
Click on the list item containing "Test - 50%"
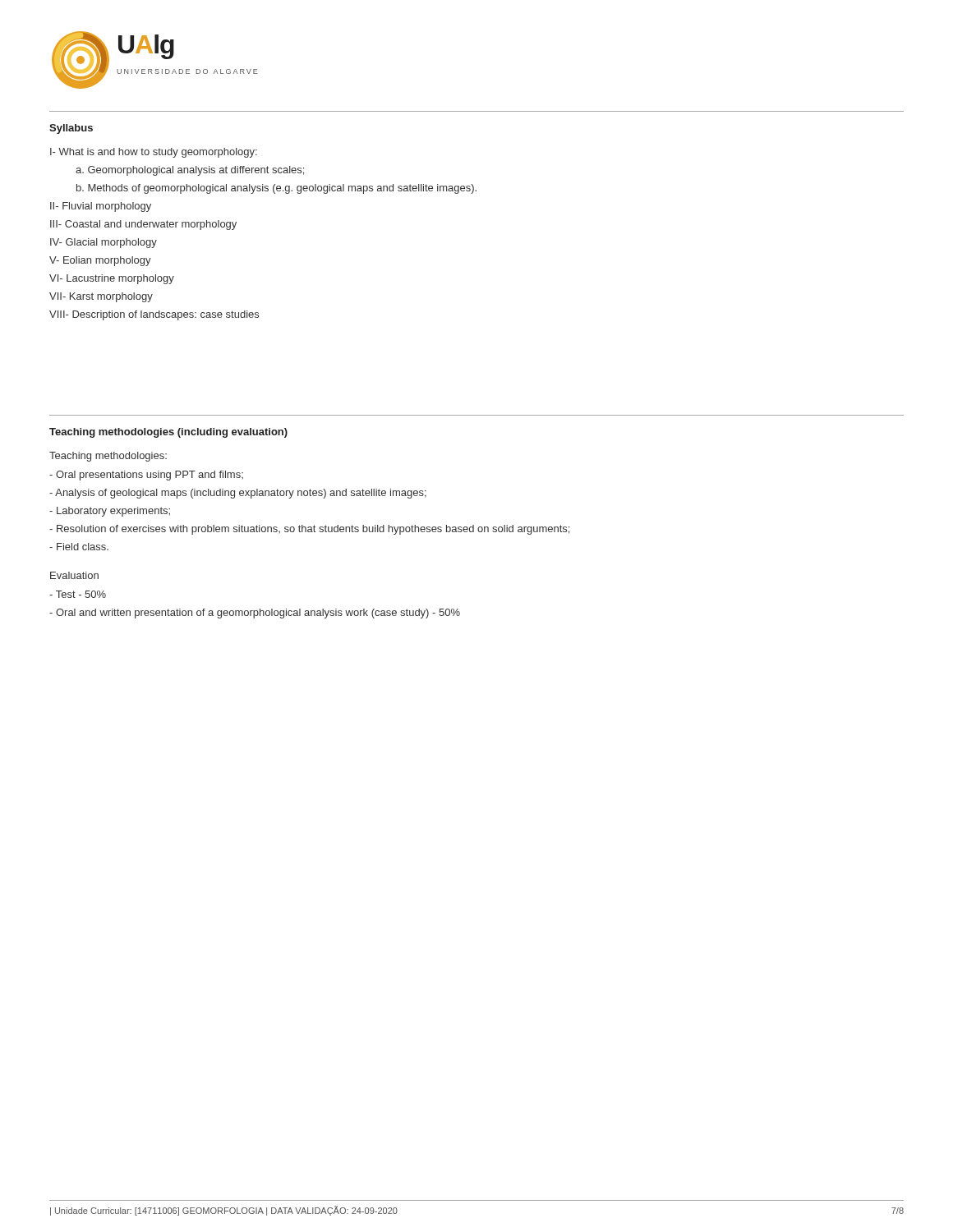[78, 594]
